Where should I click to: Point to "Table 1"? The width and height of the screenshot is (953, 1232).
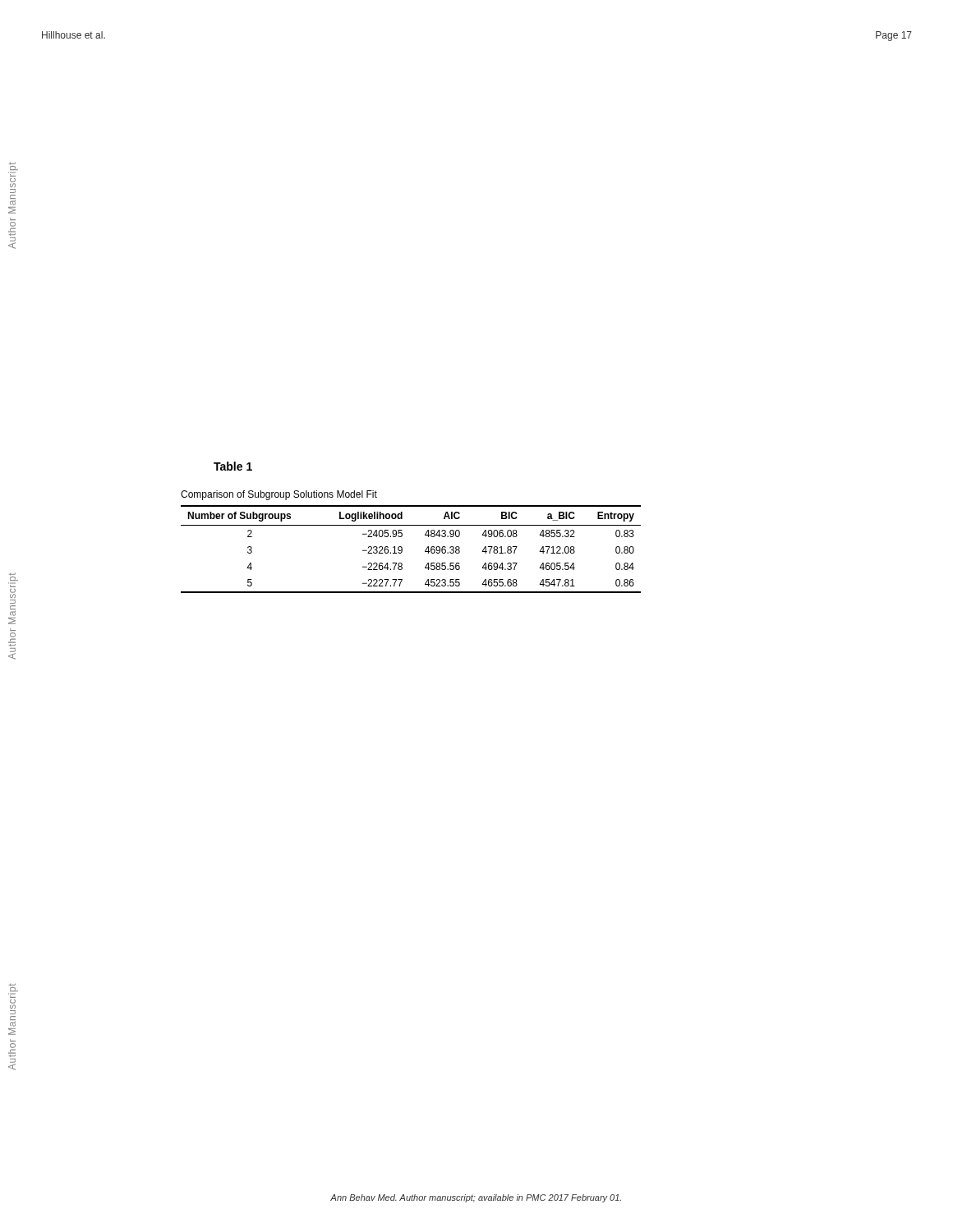click(x=233, y=466)
